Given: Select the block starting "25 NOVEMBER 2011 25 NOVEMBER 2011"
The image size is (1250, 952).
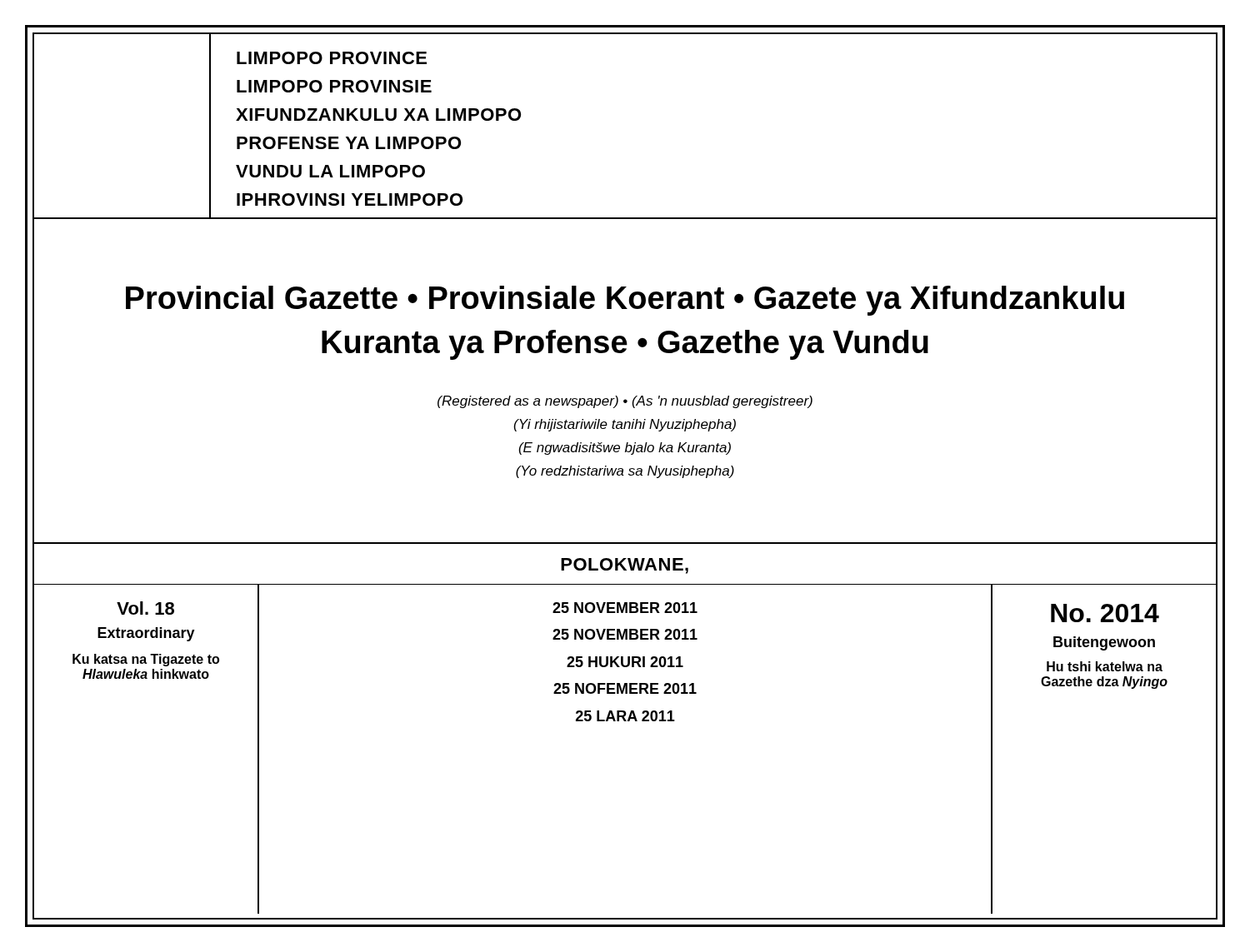Looking at the screenshot, I should pyautogui.click(x=625, y=662).
